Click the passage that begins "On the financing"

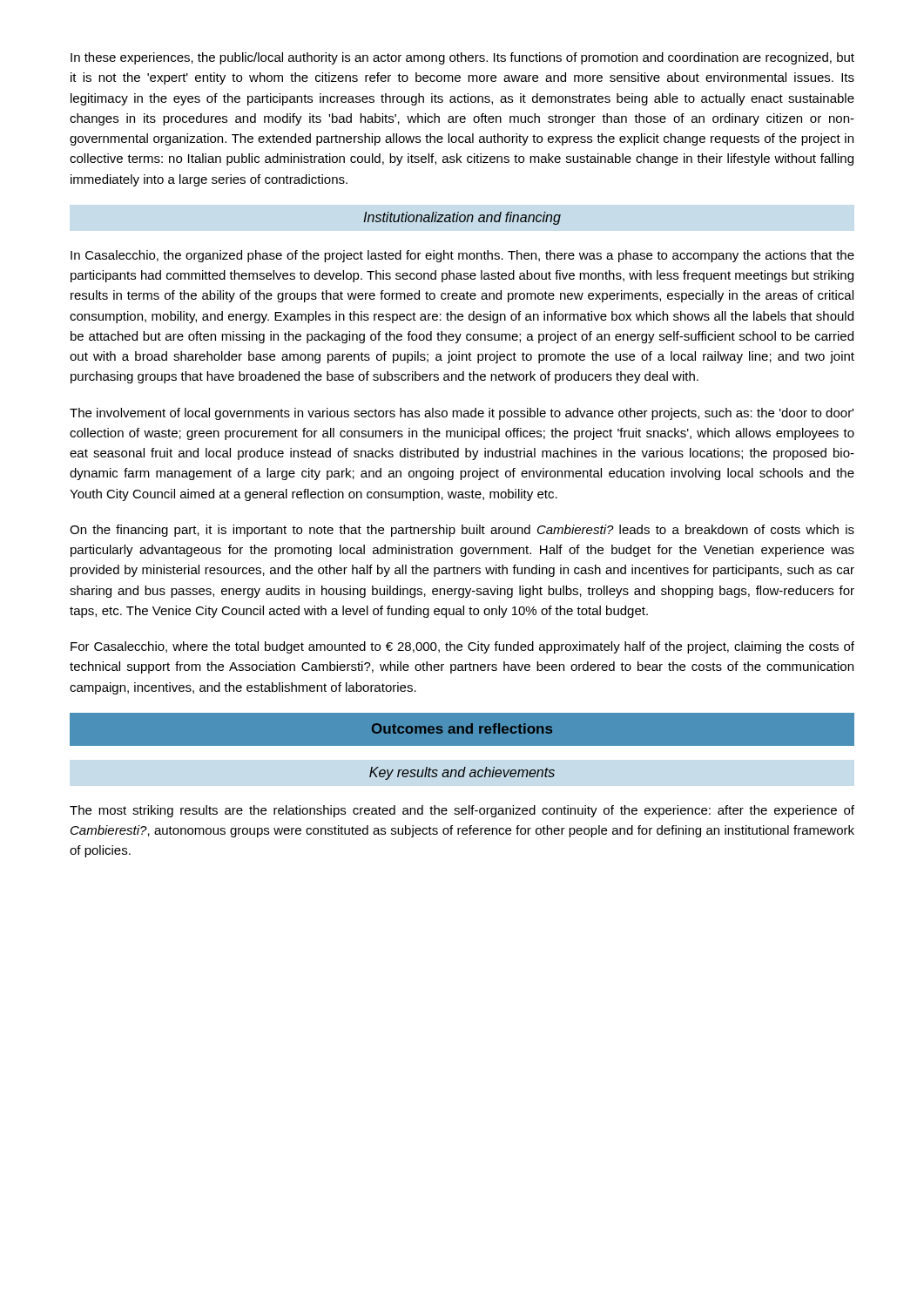coord(462,570)
